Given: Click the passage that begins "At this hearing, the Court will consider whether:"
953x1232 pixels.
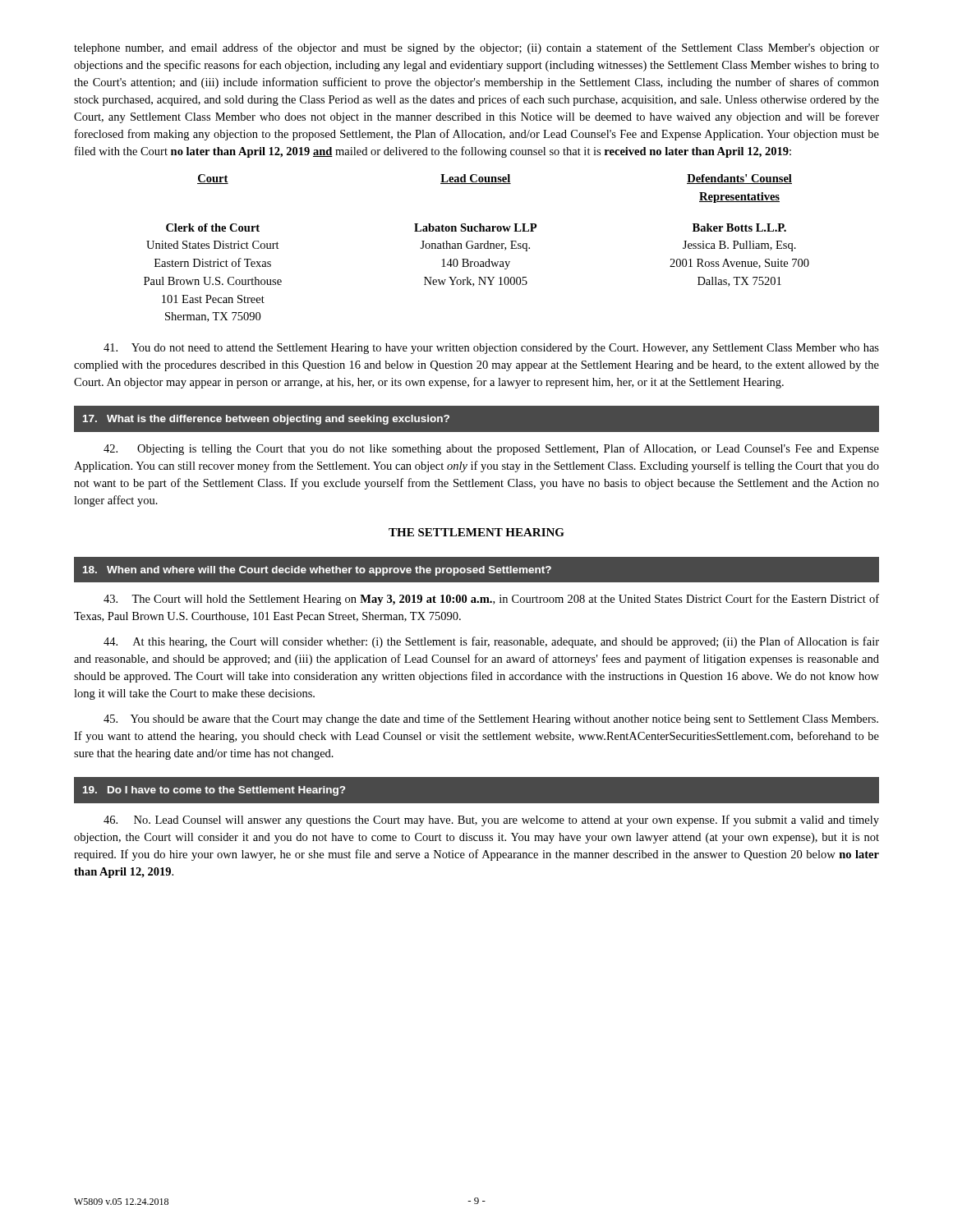Looking at the screenshot, I should pos(476,667).
